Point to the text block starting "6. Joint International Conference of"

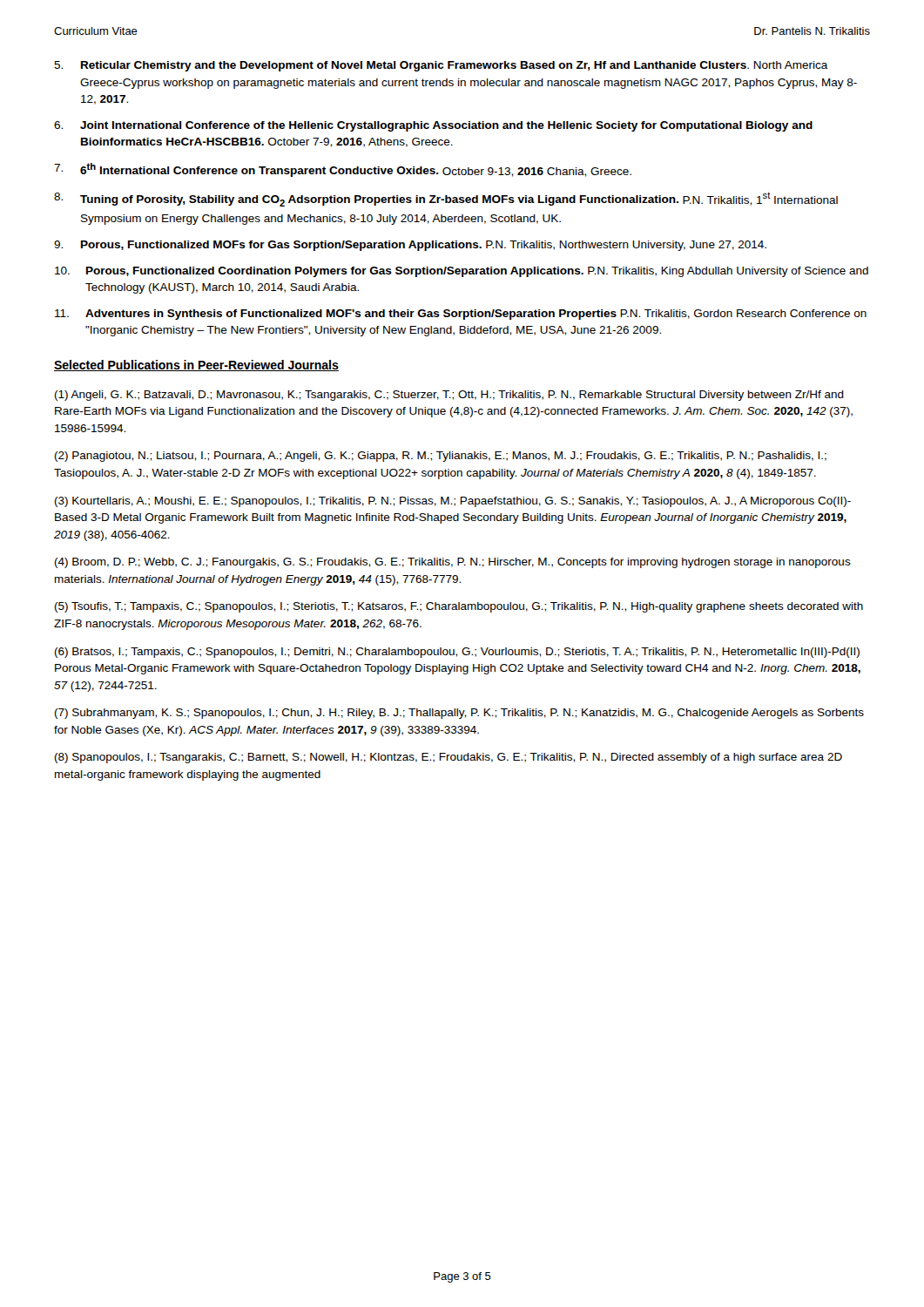tap(462, 134)
